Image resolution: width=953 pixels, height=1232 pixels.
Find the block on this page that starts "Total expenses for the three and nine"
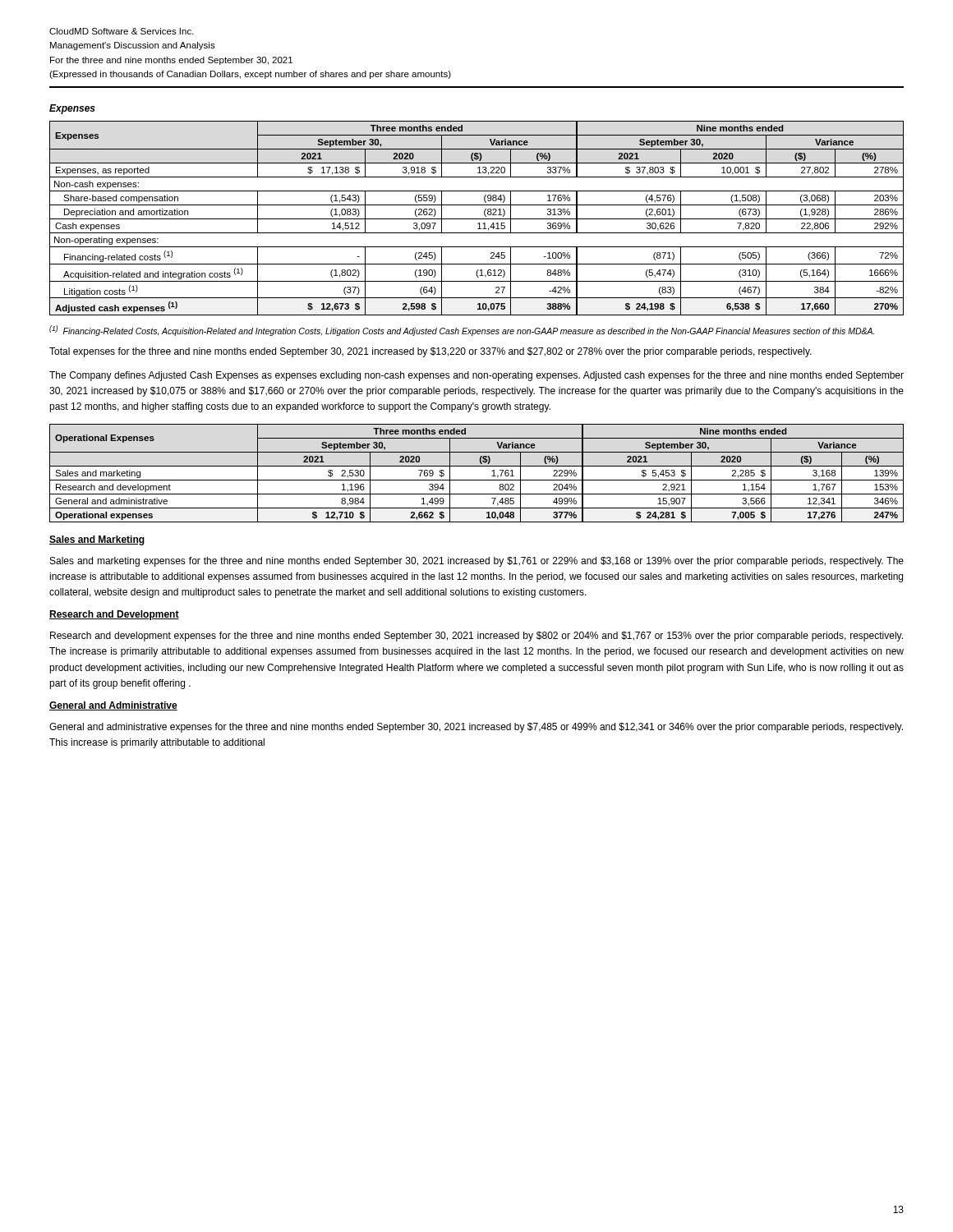tap(431, 351)
